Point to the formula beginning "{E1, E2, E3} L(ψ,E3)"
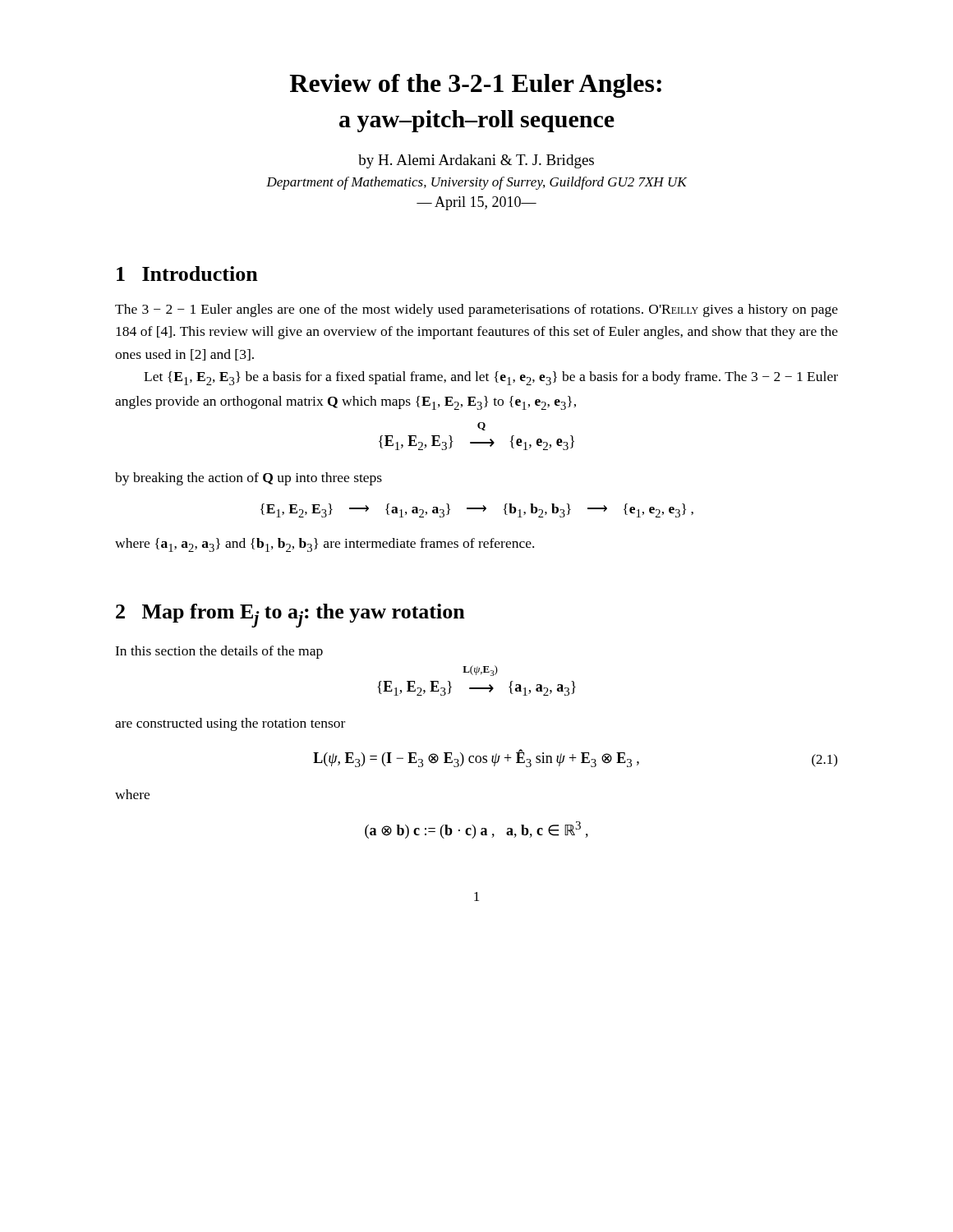 (x=476, y=688)
